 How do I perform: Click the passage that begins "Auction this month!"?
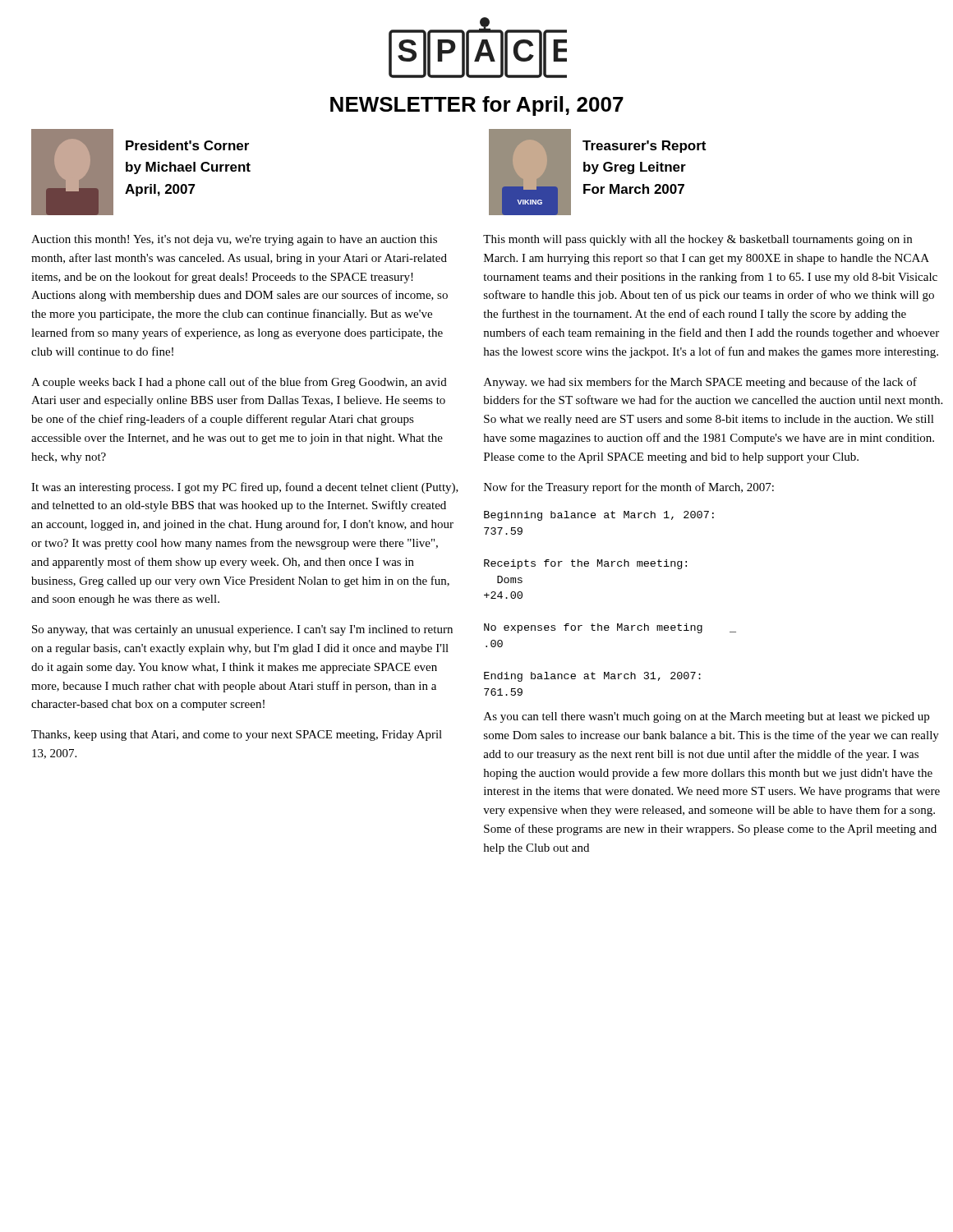[x=240, y=295]
